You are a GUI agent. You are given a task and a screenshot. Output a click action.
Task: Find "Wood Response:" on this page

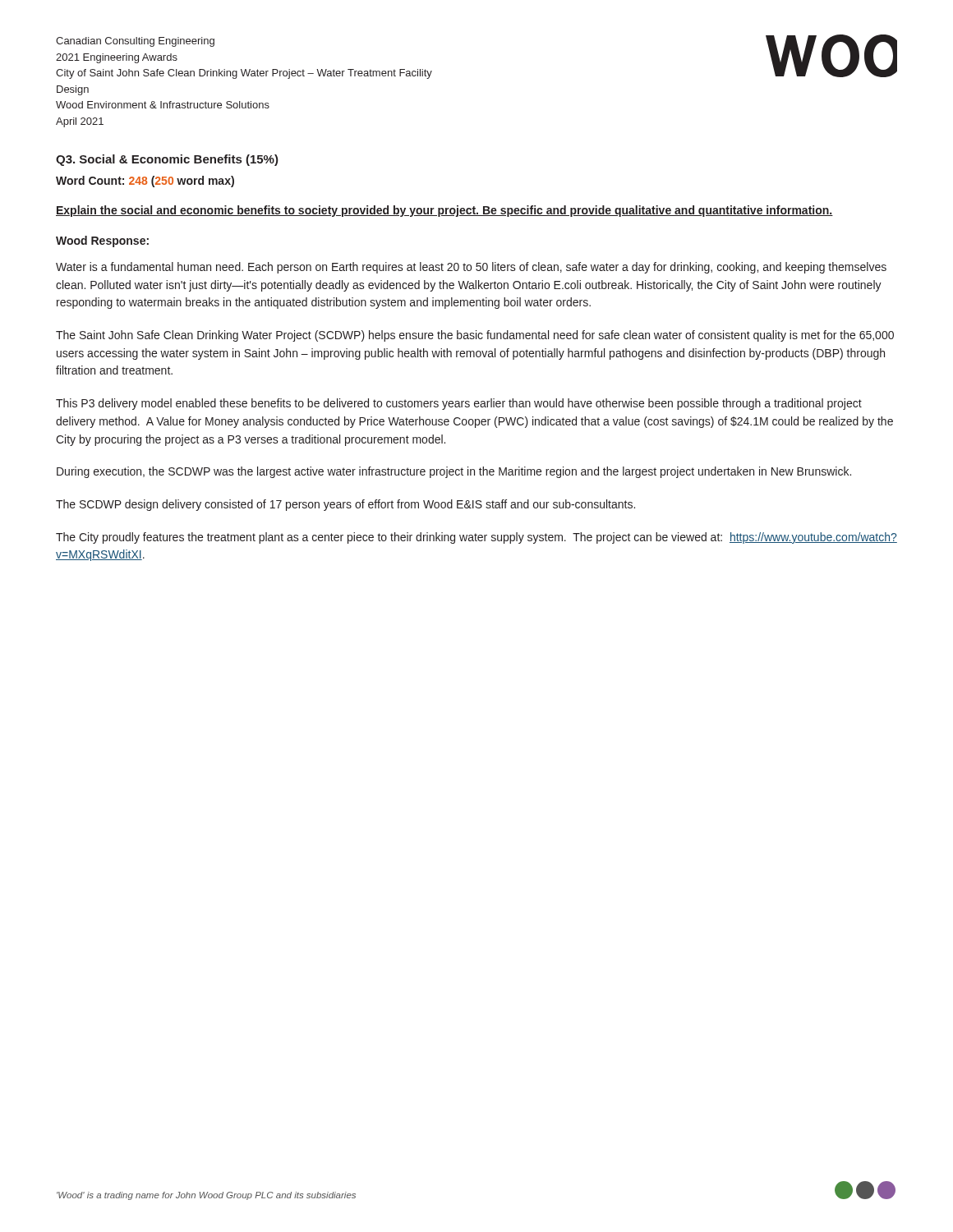click(102, 241)
